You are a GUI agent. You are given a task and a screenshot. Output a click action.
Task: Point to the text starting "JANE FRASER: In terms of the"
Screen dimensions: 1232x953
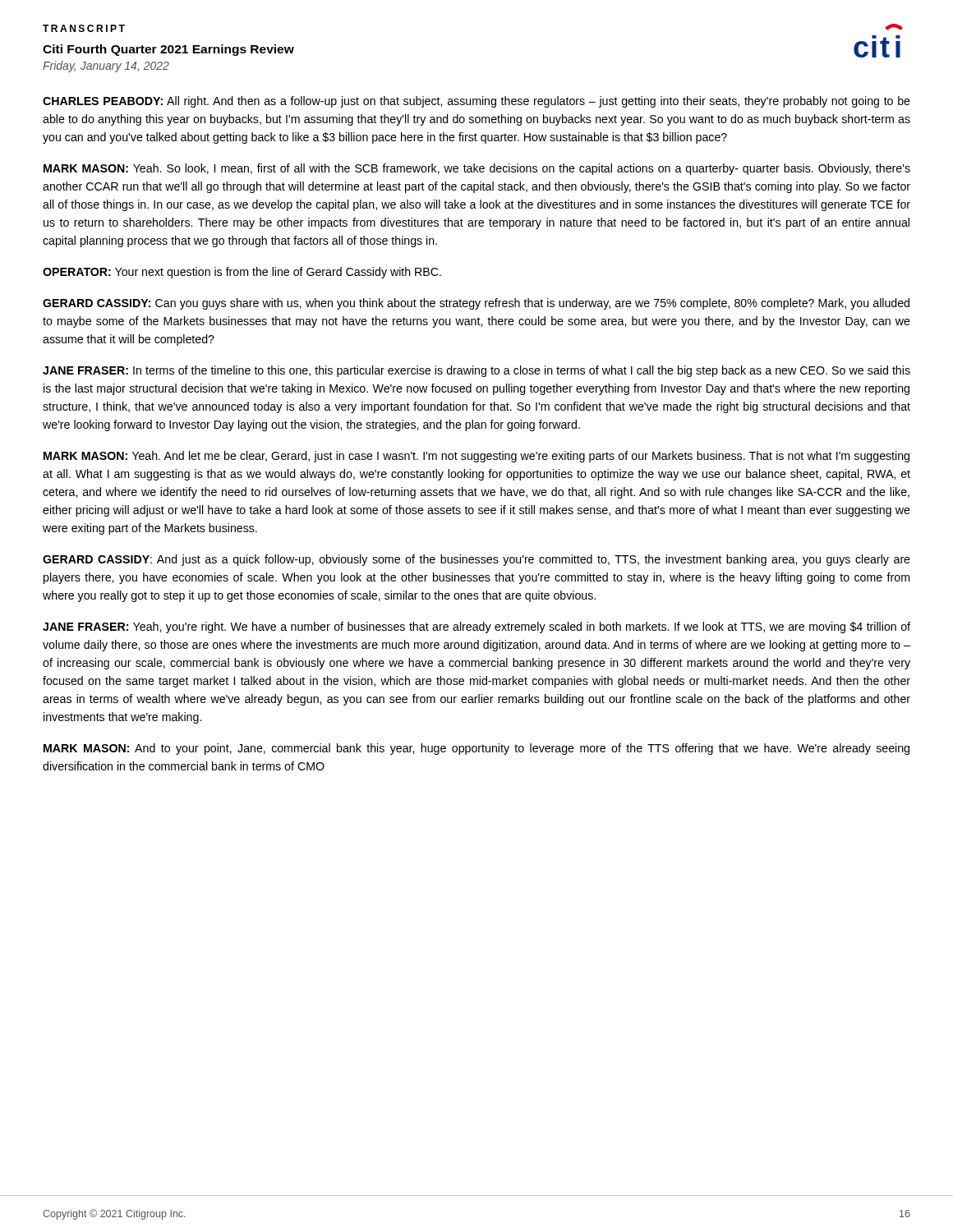[x=476, y=398]
